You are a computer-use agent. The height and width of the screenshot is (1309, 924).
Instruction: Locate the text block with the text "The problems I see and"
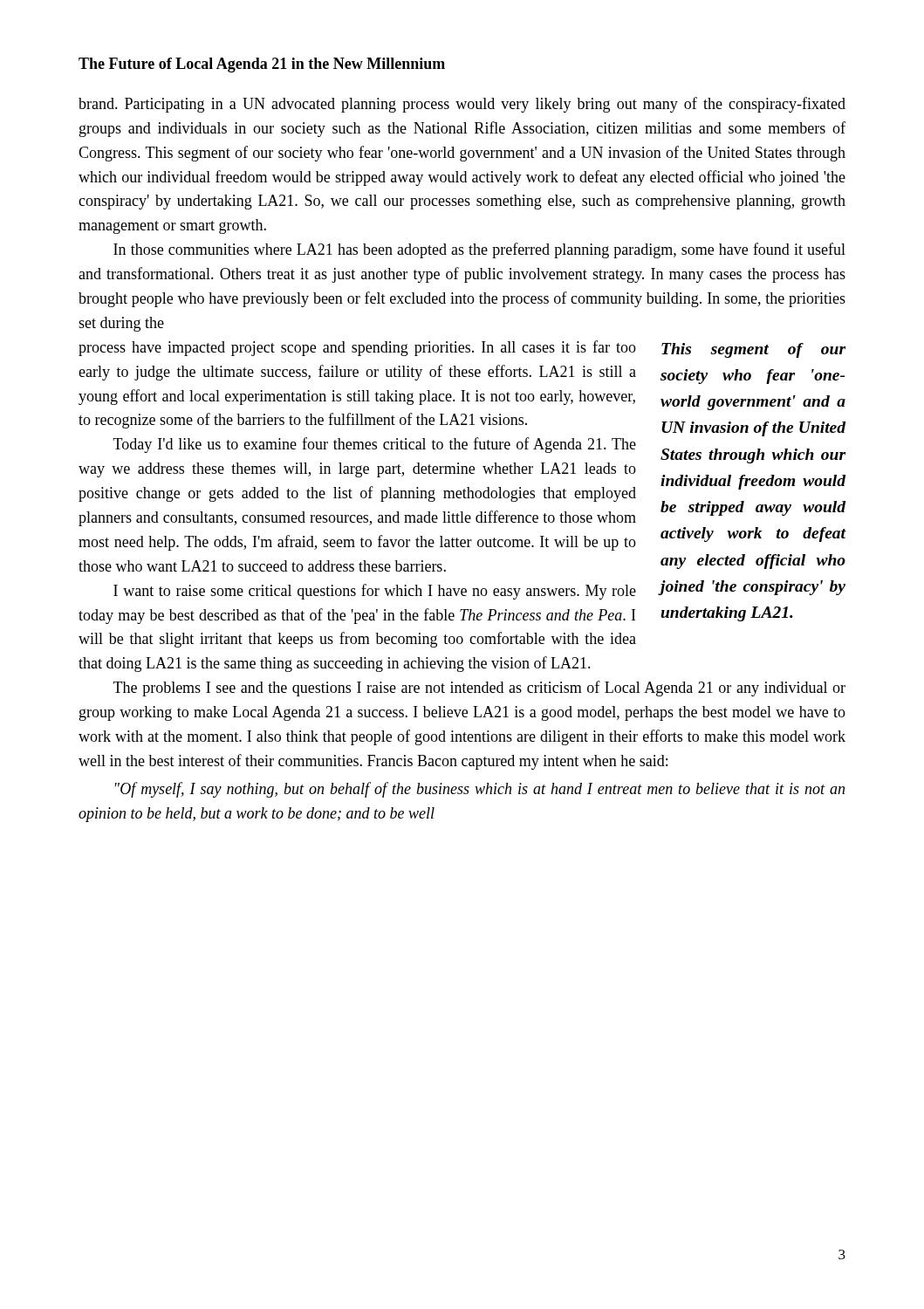[x=462, y=725]
